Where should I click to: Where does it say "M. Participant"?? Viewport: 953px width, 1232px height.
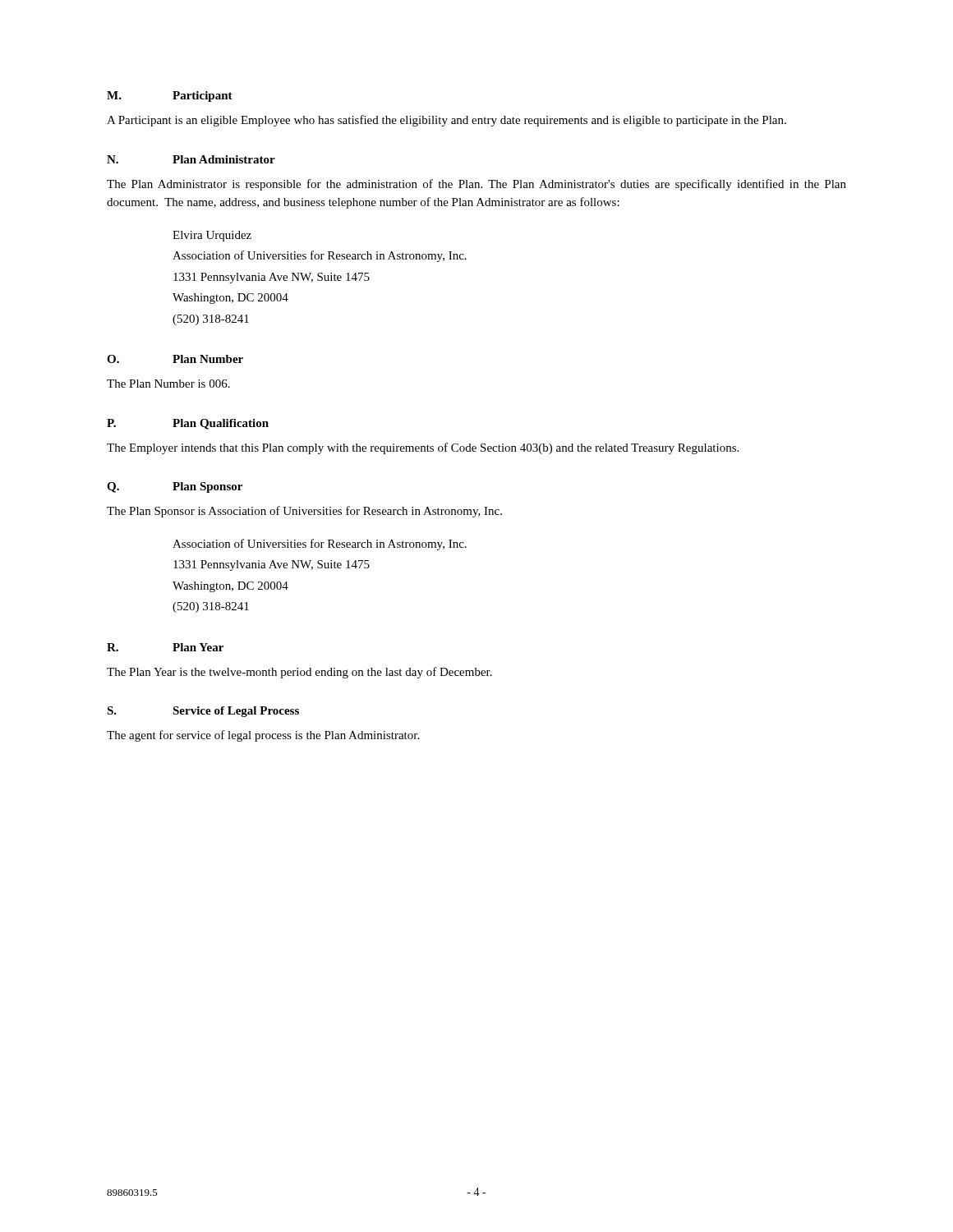[169, 96]
